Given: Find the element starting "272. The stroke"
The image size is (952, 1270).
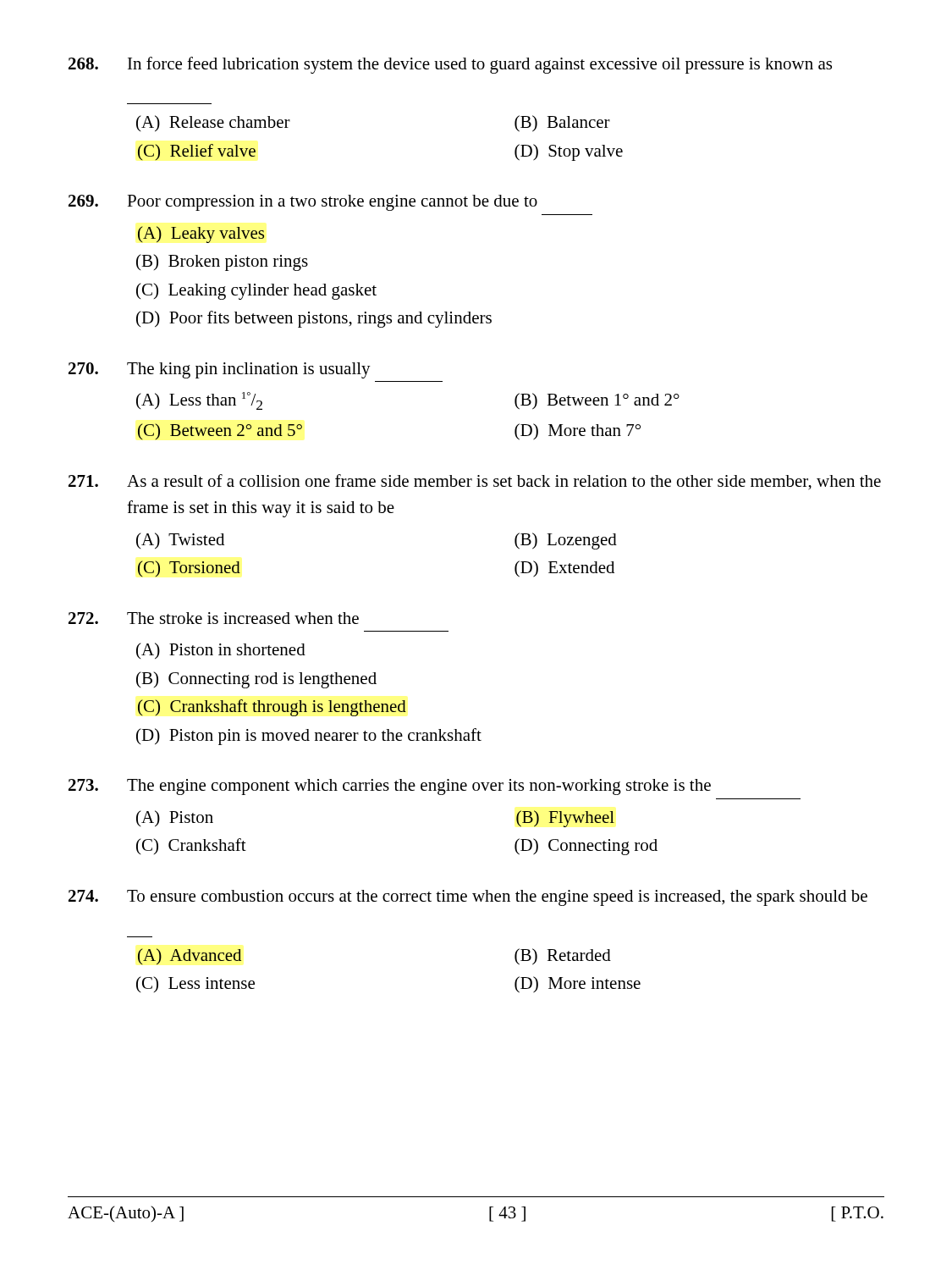Looking at the screenshot, I should (x=214, y=618).
